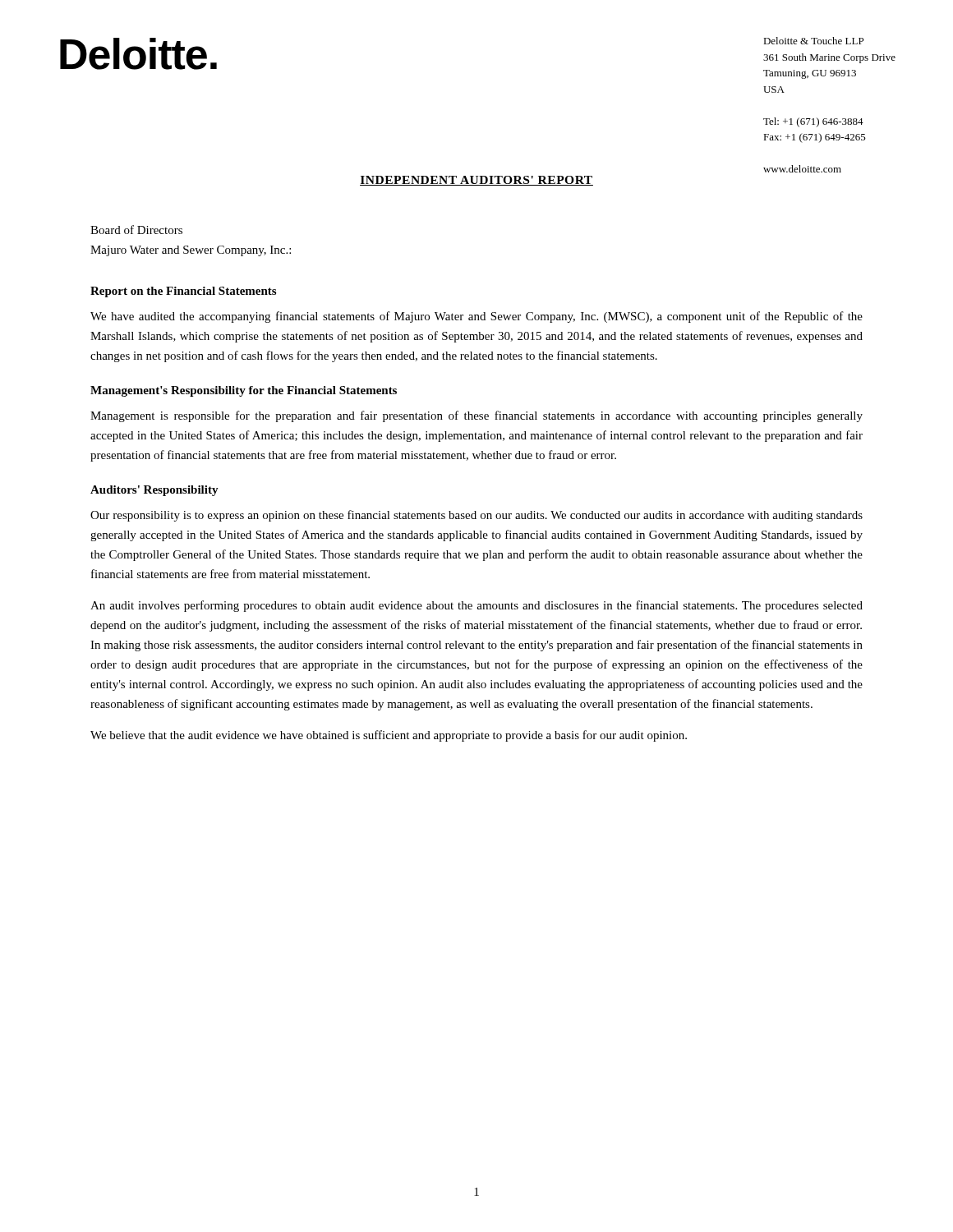Locate the text block with the text "We have audited"
The height and width of the screenshot is (1232, 953).
tap(476, 336)
